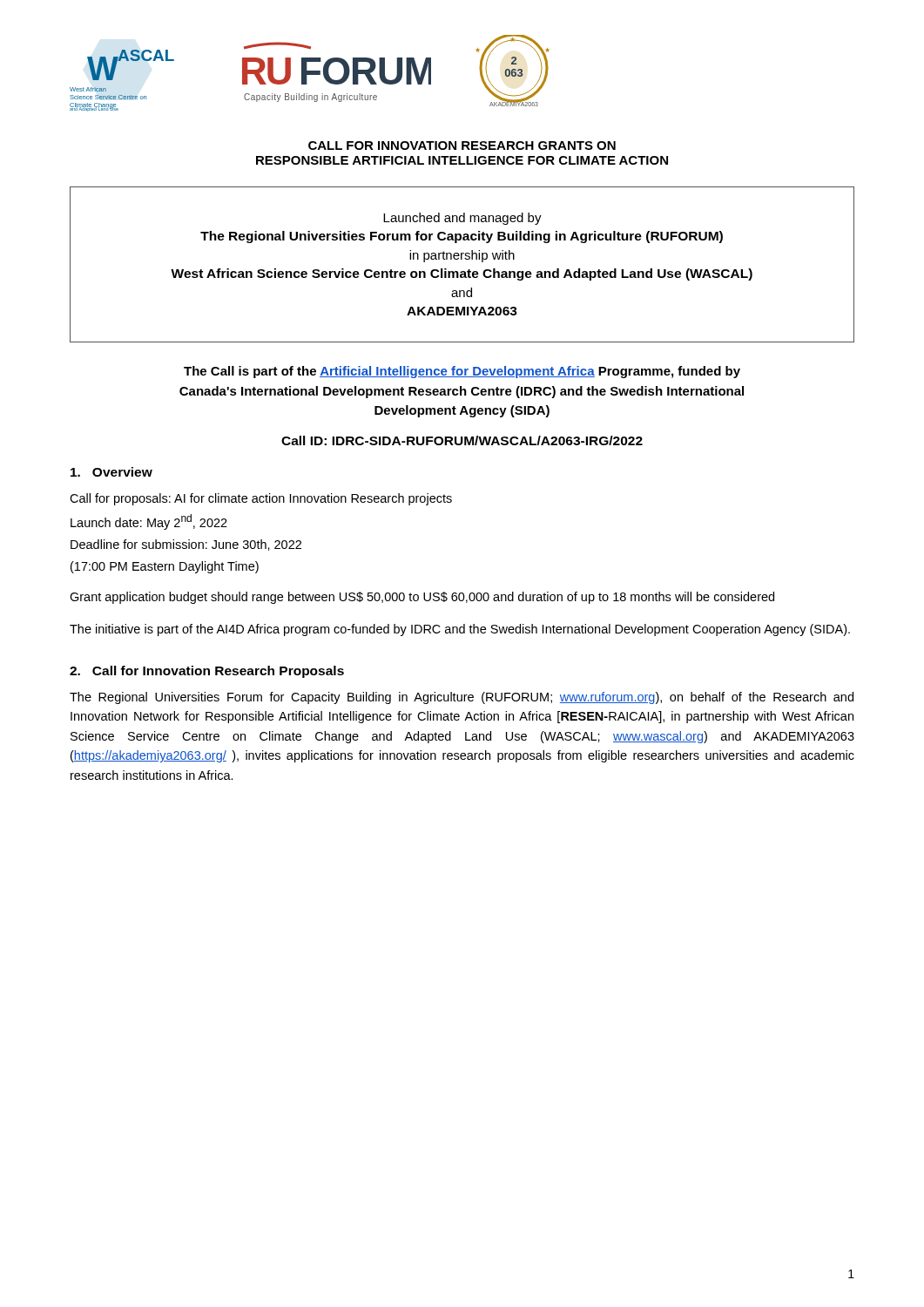
Task: Locate the block of text that opens with "Launched and managed by The Regional Universities"
Action: tap(462, 264)
